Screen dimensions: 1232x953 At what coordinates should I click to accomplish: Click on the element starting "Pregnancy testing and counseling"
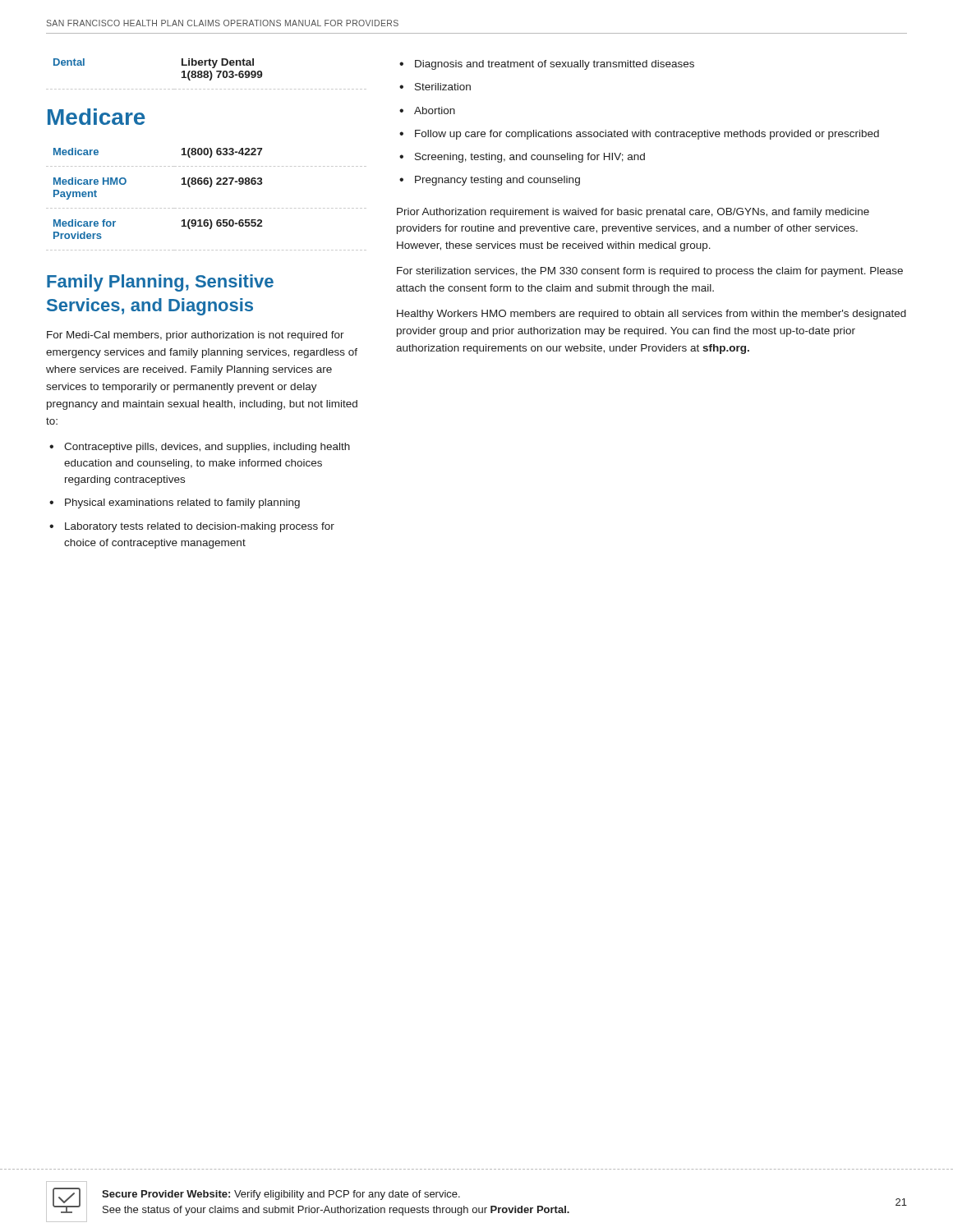490,181
